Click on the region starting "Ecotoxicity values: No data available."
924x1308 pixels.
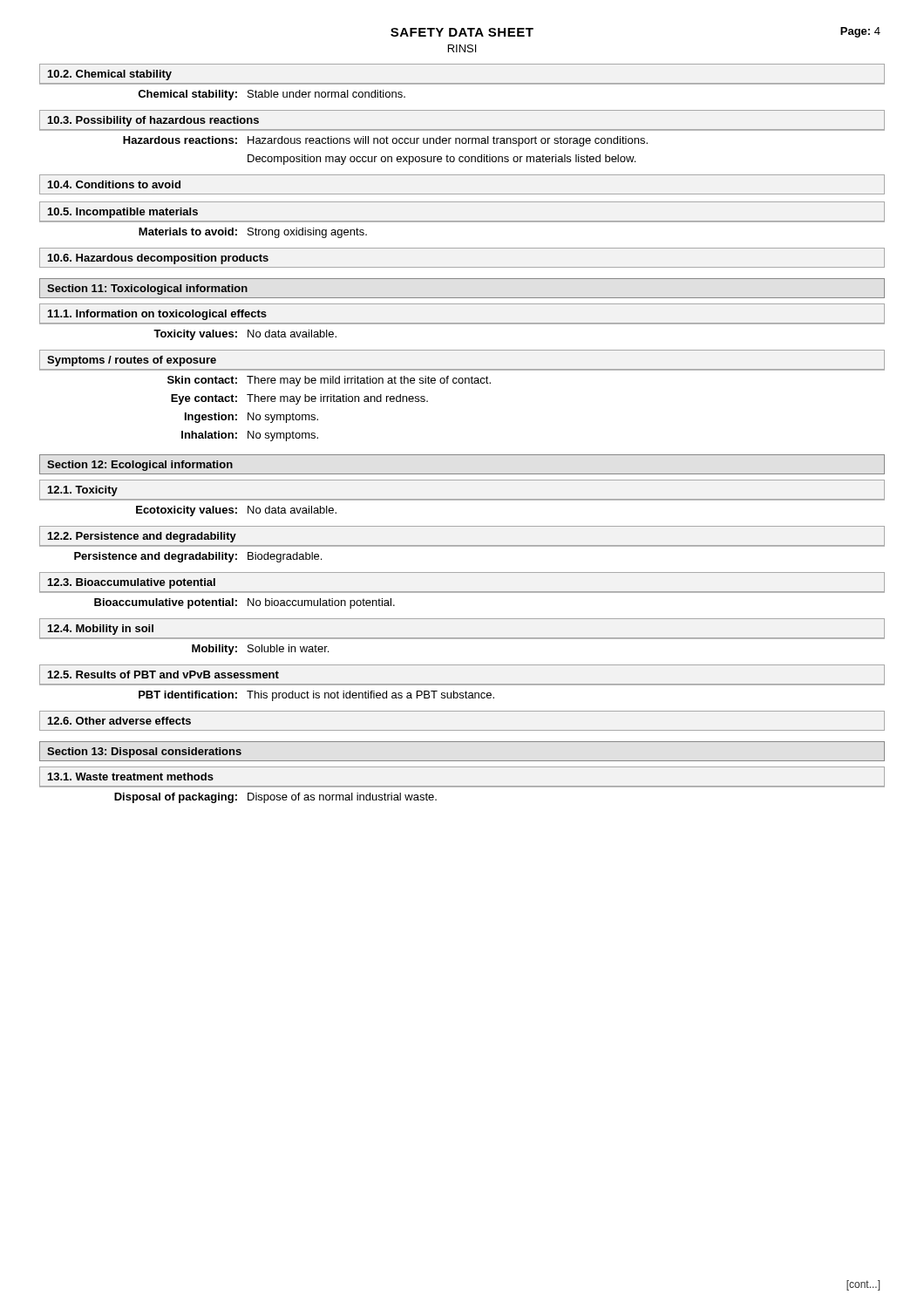[x=462, y=510]
